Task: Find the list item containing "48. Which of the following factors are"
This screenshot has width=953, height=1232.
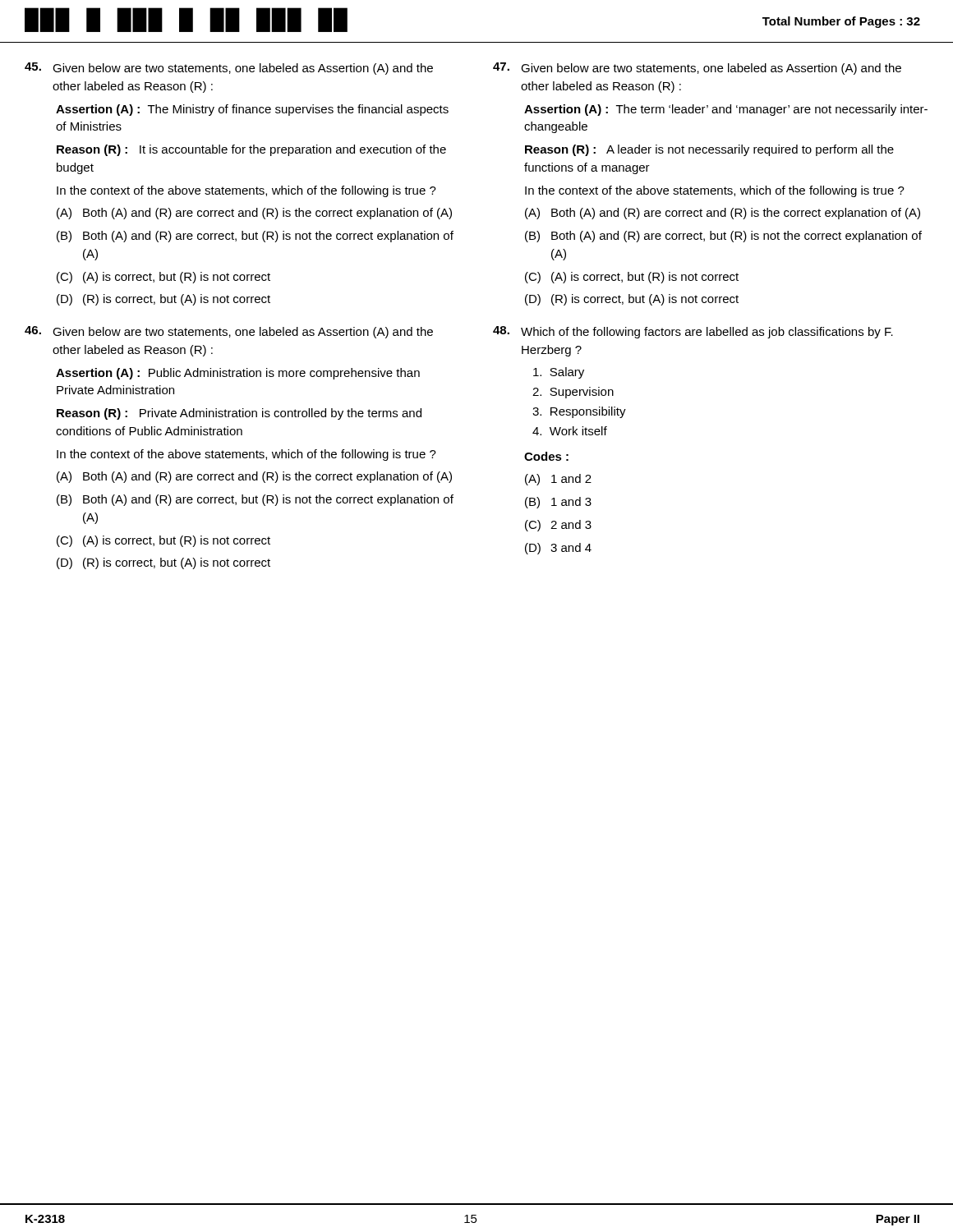Action: click(x=693, y=332)
